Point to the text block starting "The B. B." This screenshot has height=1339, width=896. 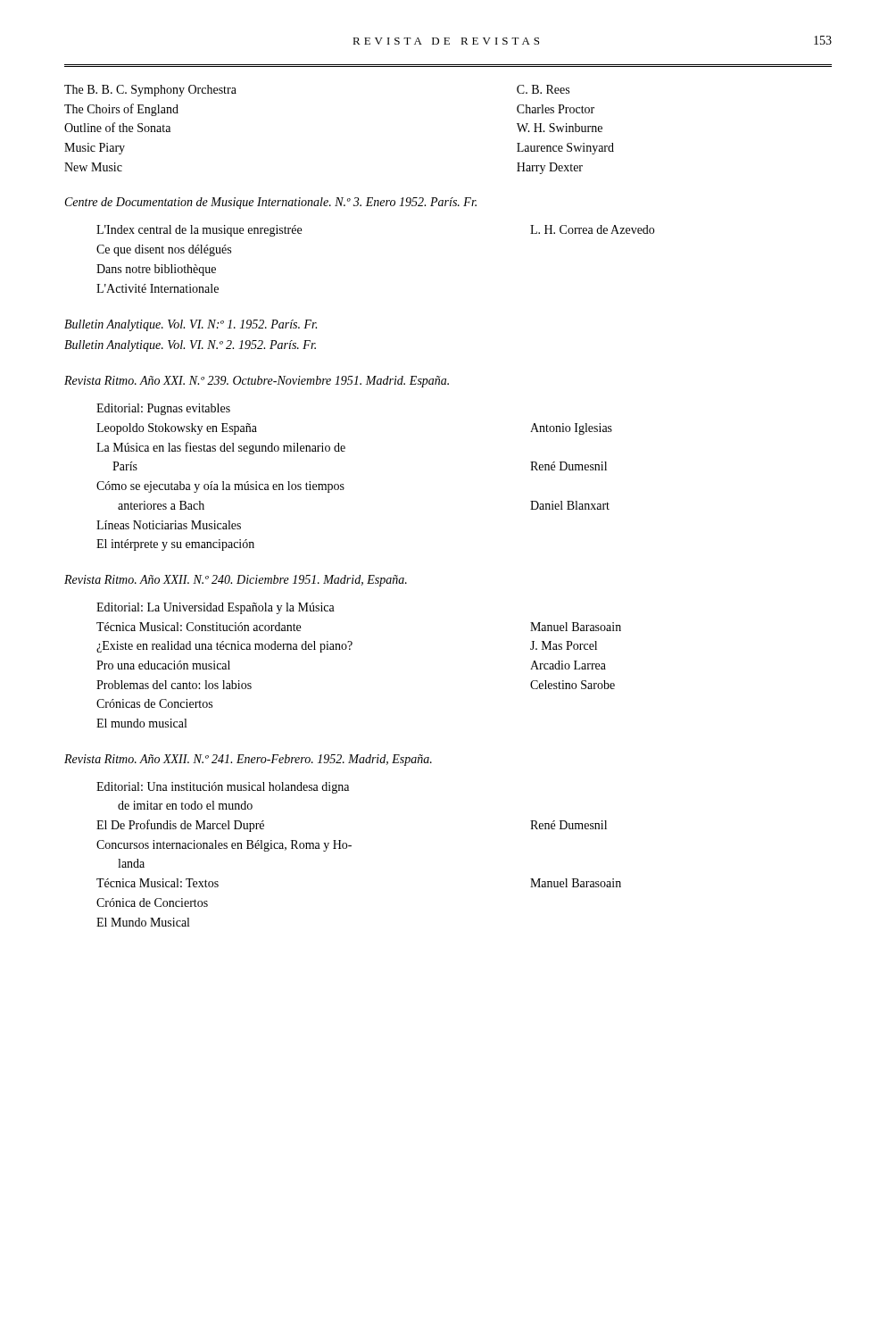(x=161, y=91)
